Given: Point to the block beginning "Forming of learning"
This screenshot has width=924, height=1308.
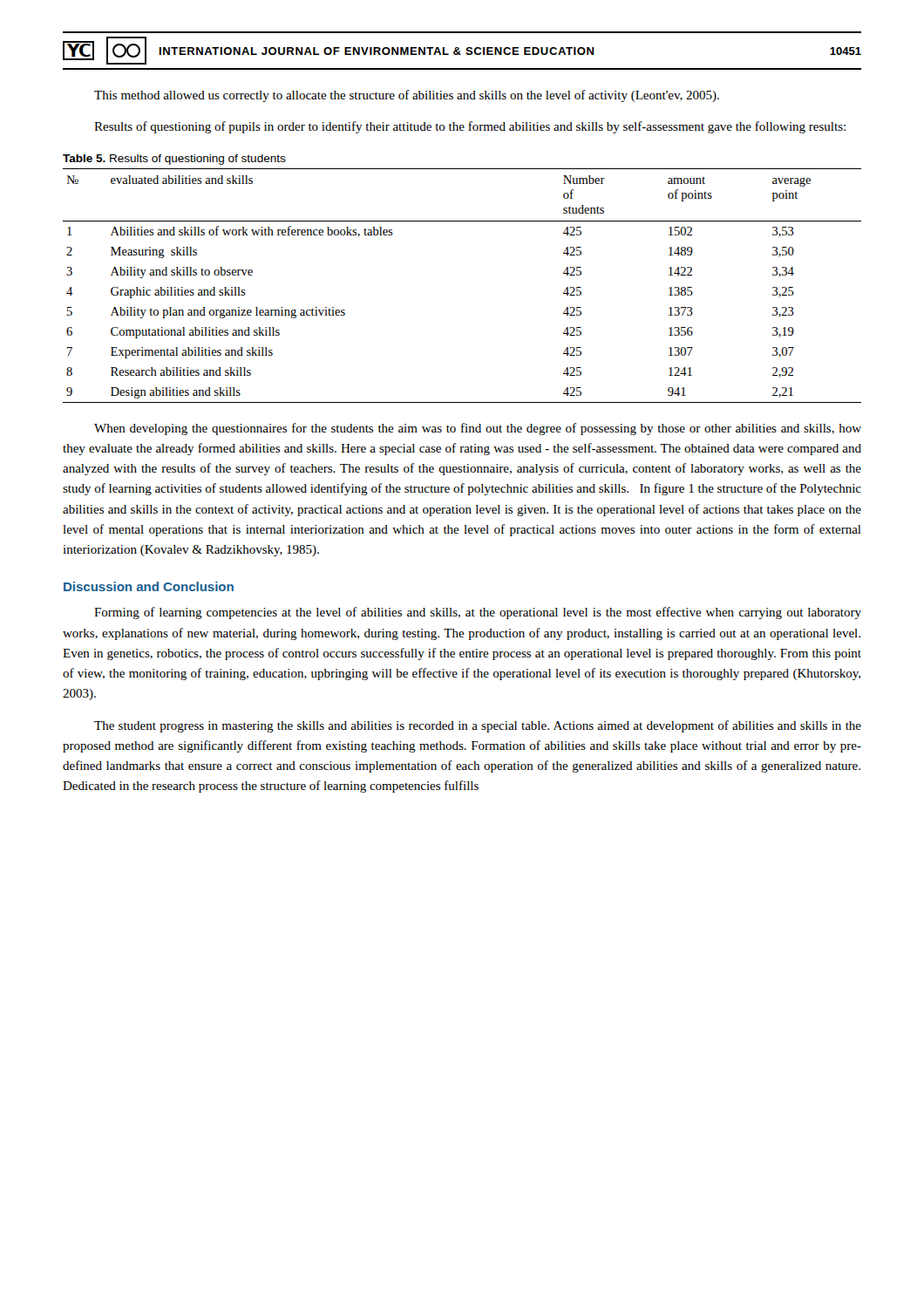Looking at the screenshot, I should pos(462,653).
